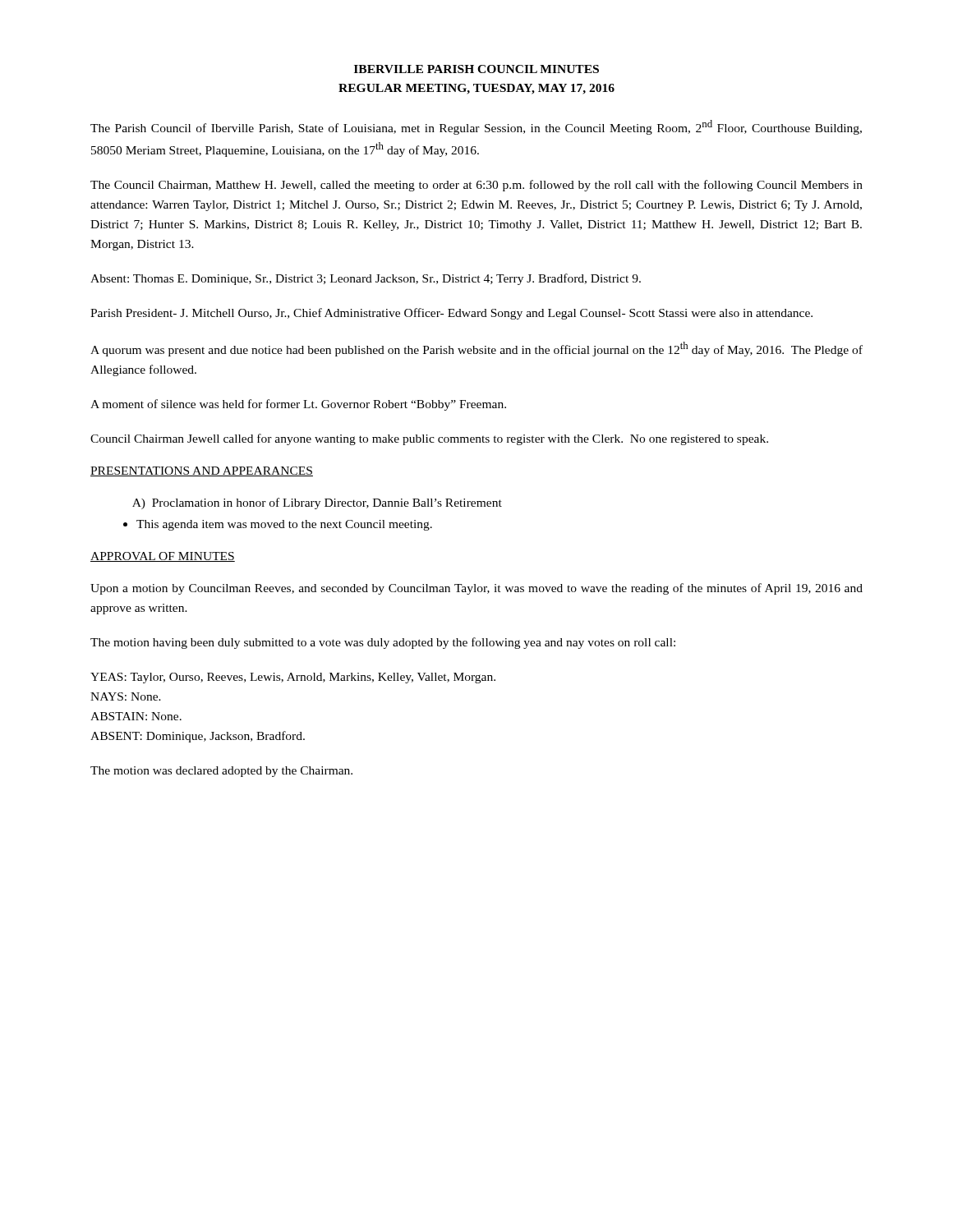This screenshot has height=1232, width=953.
Task: Click on the text block starting "YEAS: Taylor, Ourso, Reeves, Lewis,"
Action: pos(293,678)
